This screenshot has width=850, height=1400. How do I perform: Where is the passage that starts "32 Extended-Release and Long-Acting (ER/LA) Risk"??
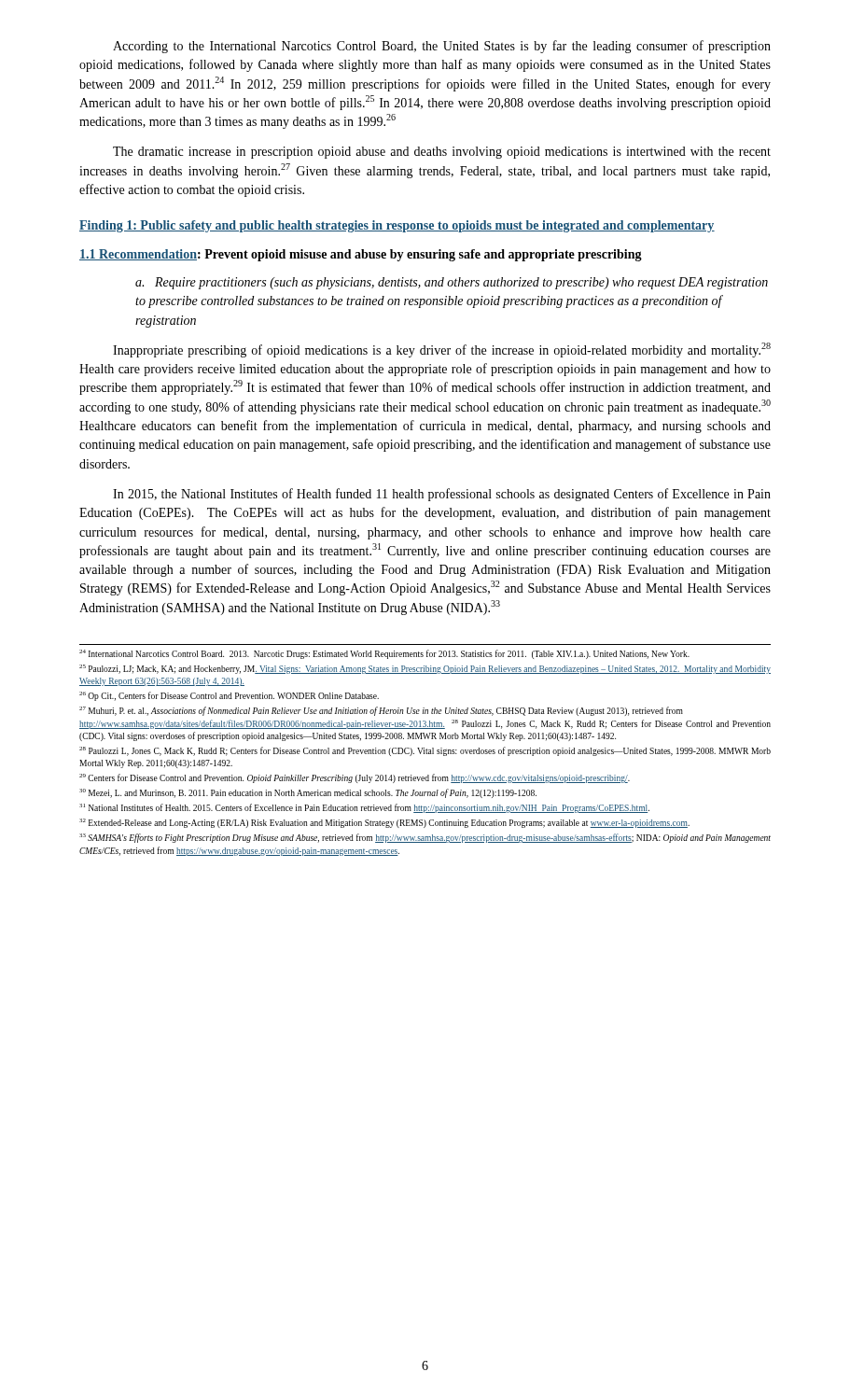point(425,824)
